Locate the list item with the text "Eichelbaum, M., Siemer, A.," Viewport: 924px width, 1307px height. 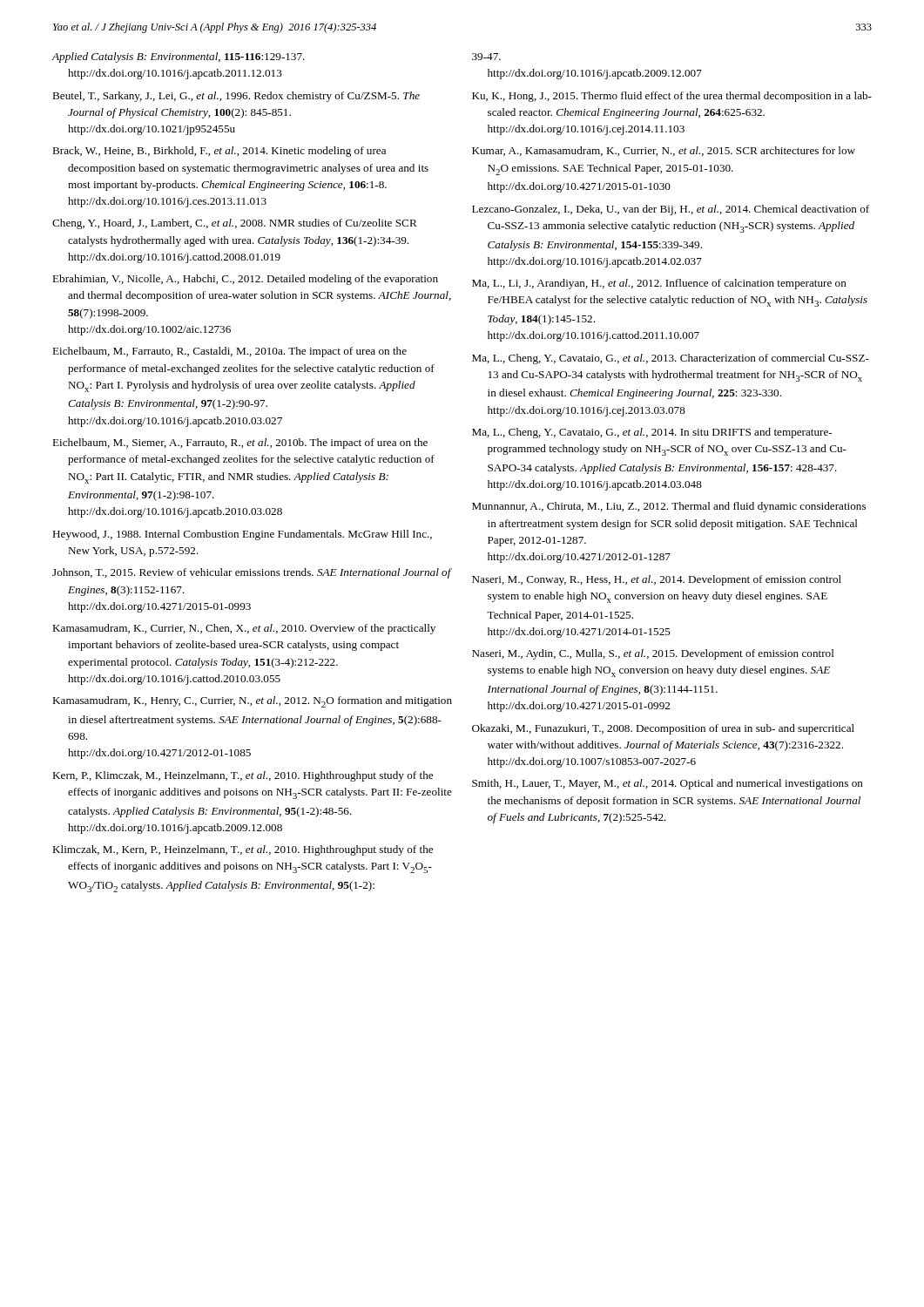coord(243,477)
